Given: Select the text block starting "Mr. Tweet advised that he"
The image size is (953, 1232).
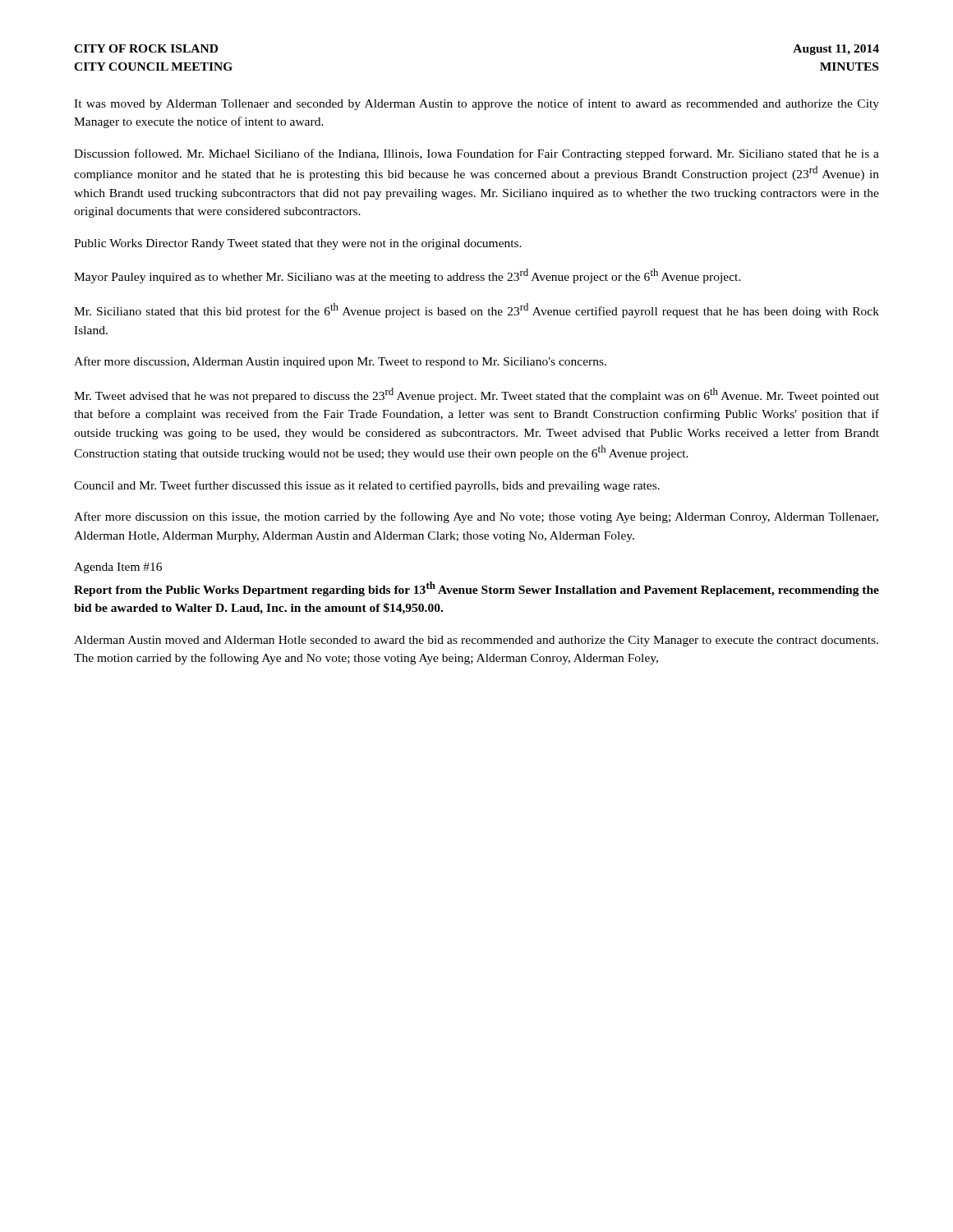Looking at the screenshot, I should point(476,423).
